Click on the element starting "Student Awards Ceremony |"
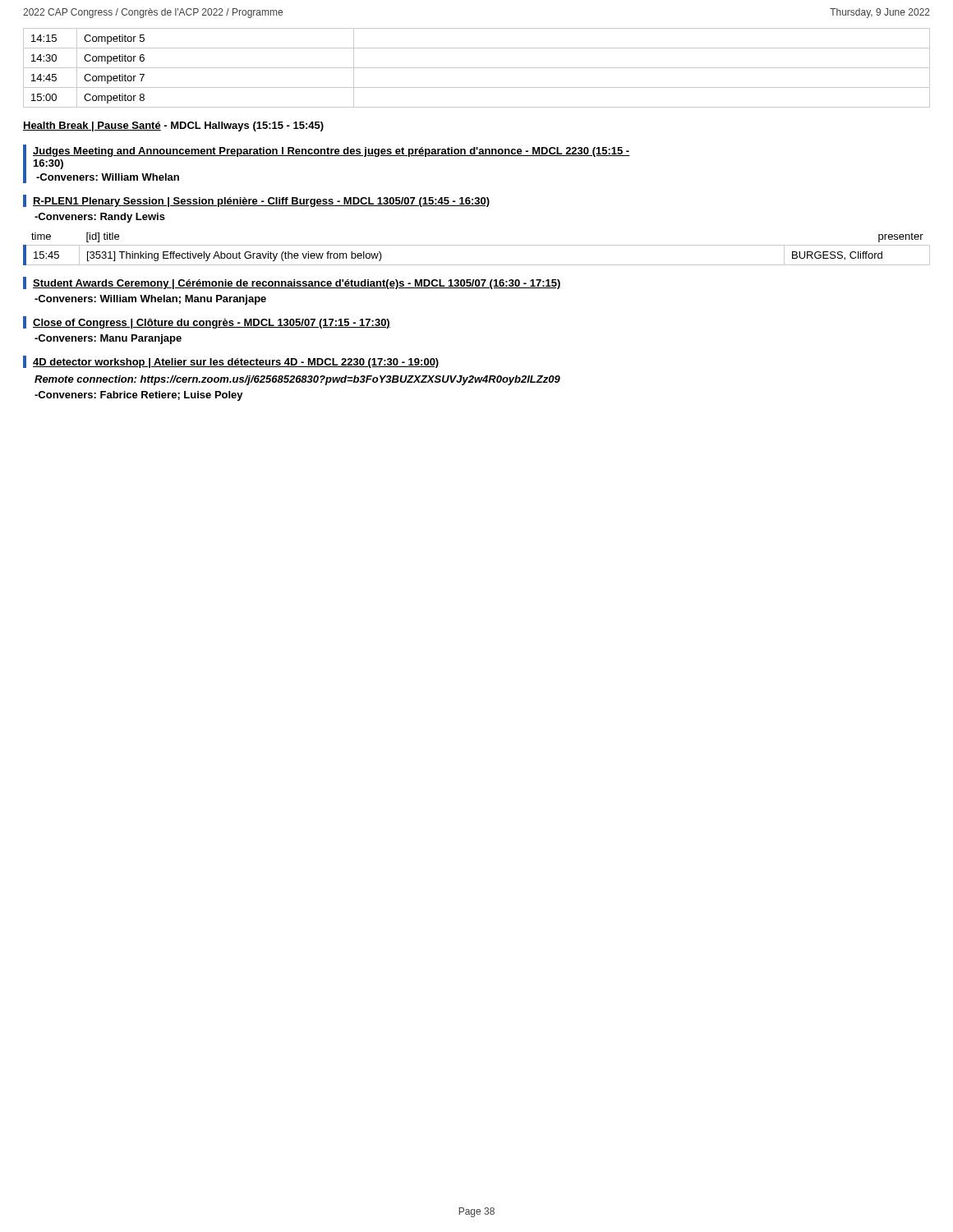 [x=297, y=283]
